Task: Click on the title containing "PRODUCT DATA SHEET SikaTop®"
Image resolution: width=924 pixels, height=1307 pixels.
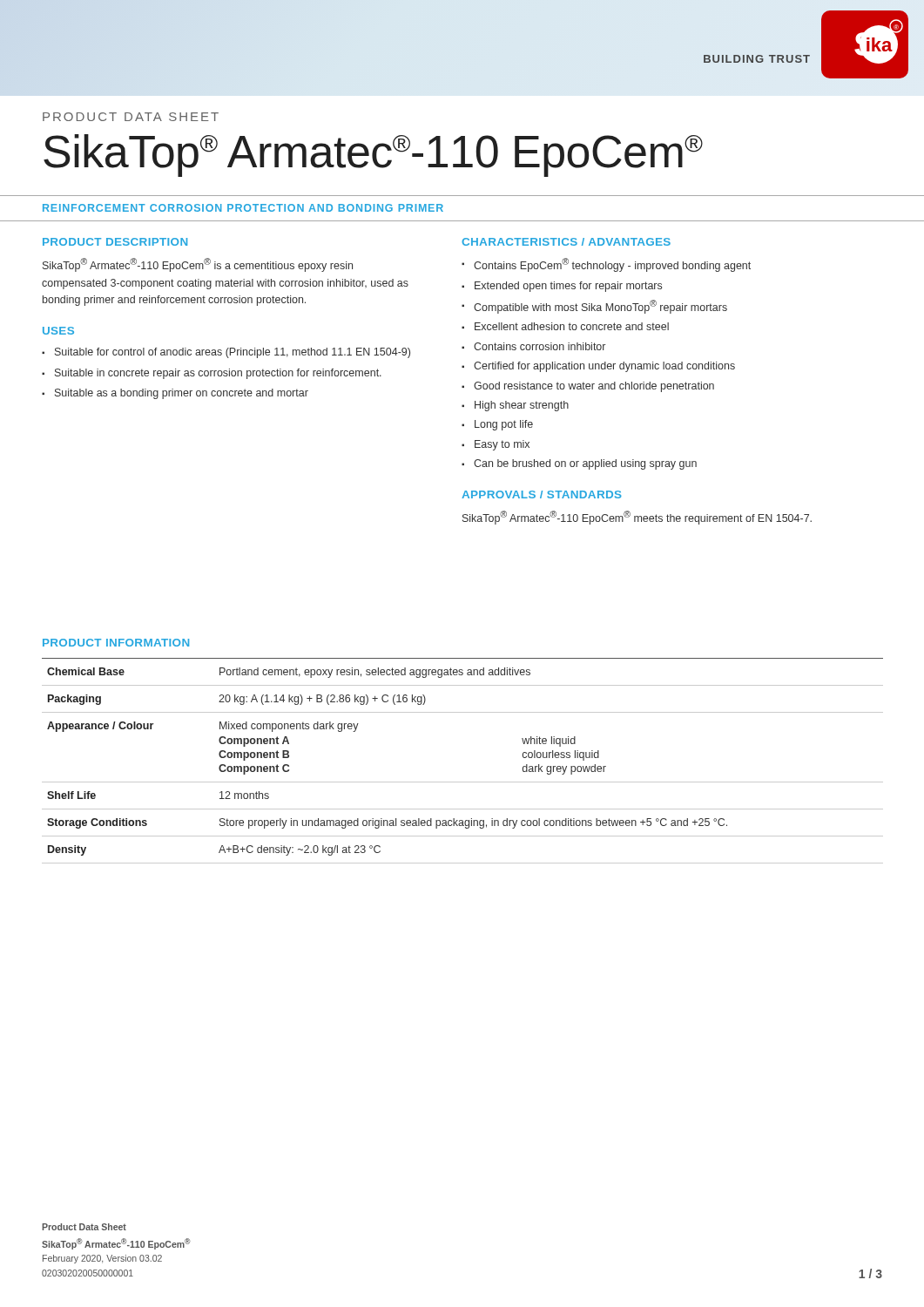Action: (434, 143)
